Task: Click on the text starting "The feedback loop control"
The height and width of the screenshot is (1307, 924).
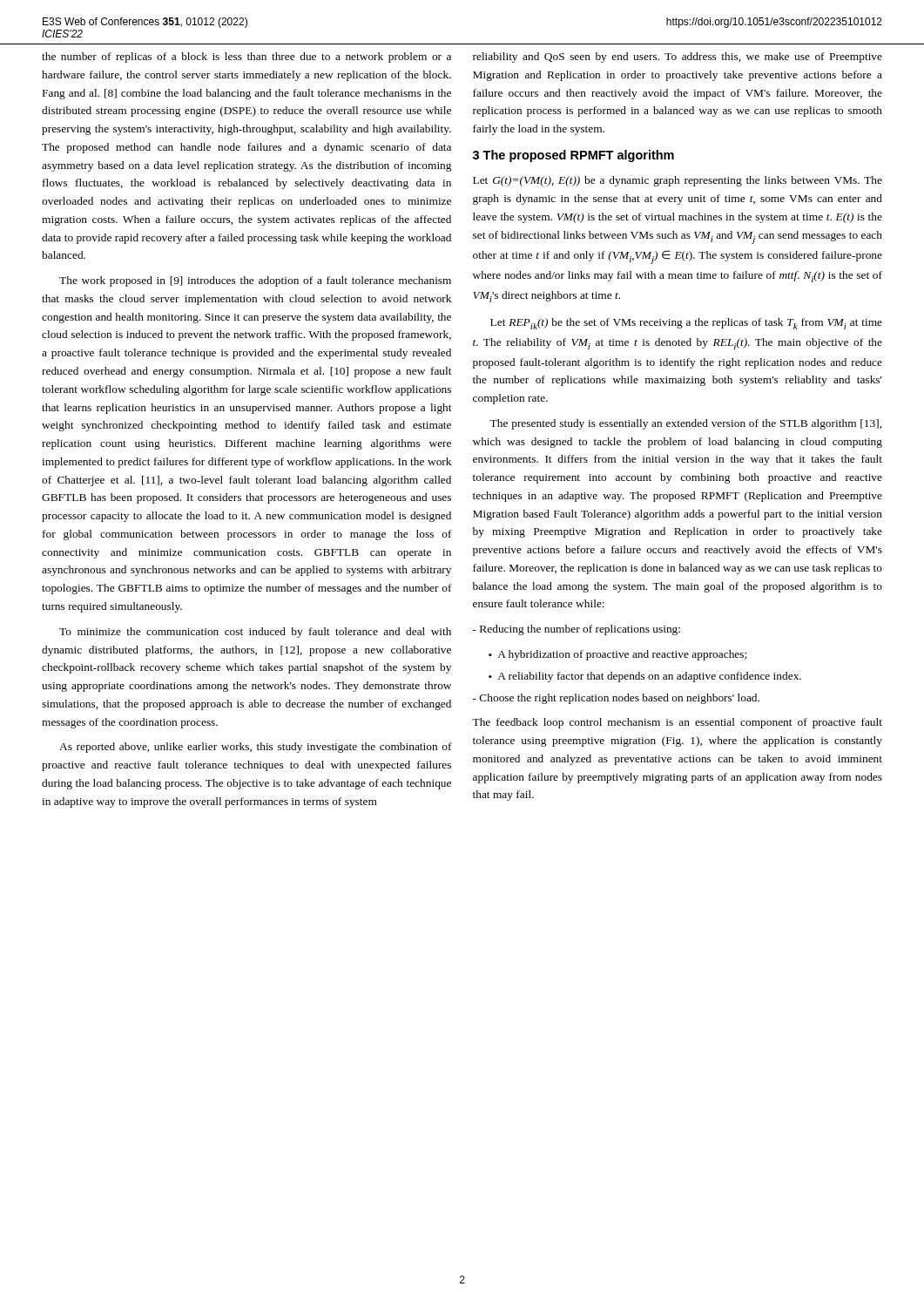Action: pyautogui.click(x=677, y=759)
